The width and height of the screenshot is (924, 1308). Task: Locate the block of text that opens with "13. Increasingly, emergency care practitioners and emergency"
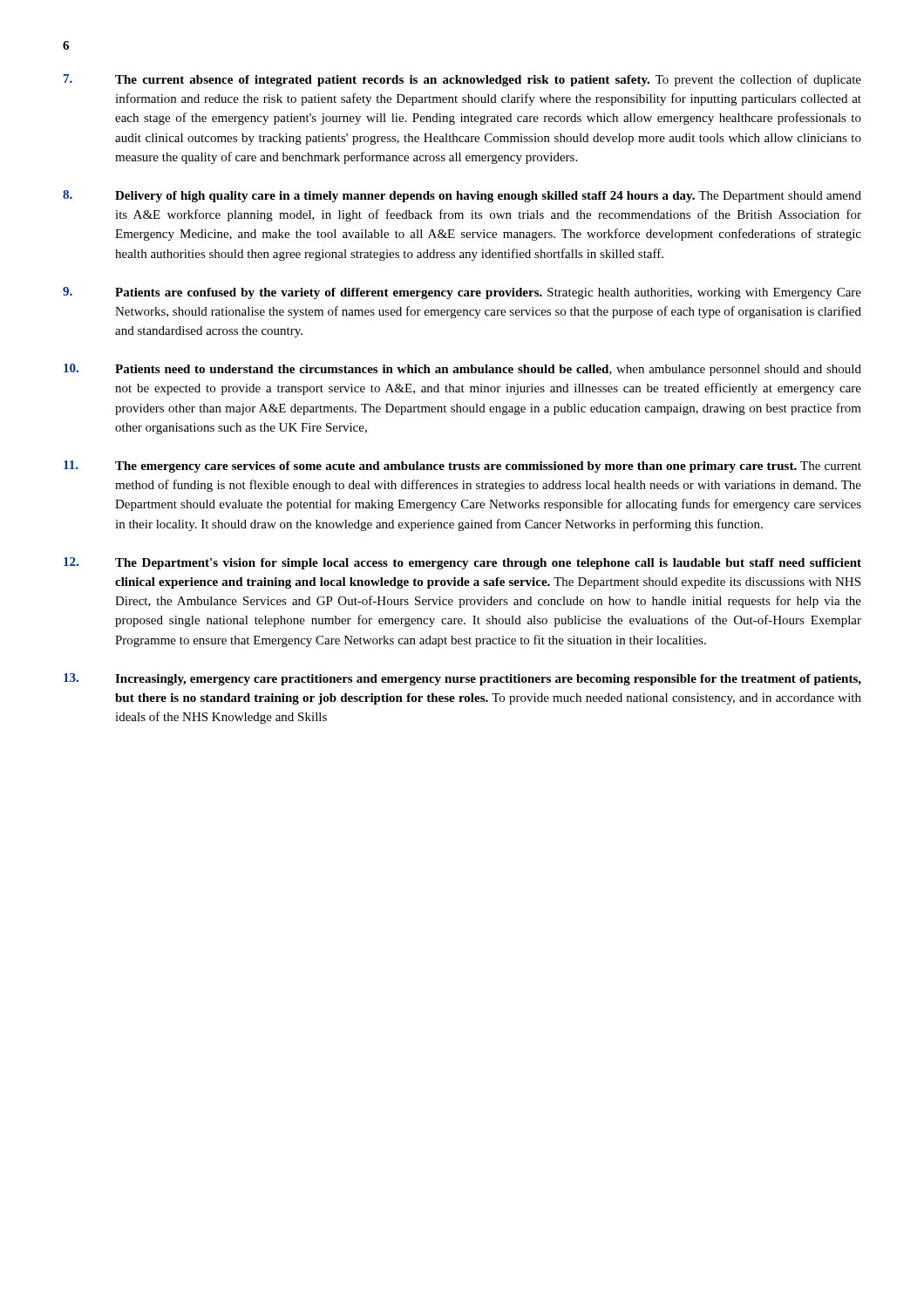pos(462,698)
